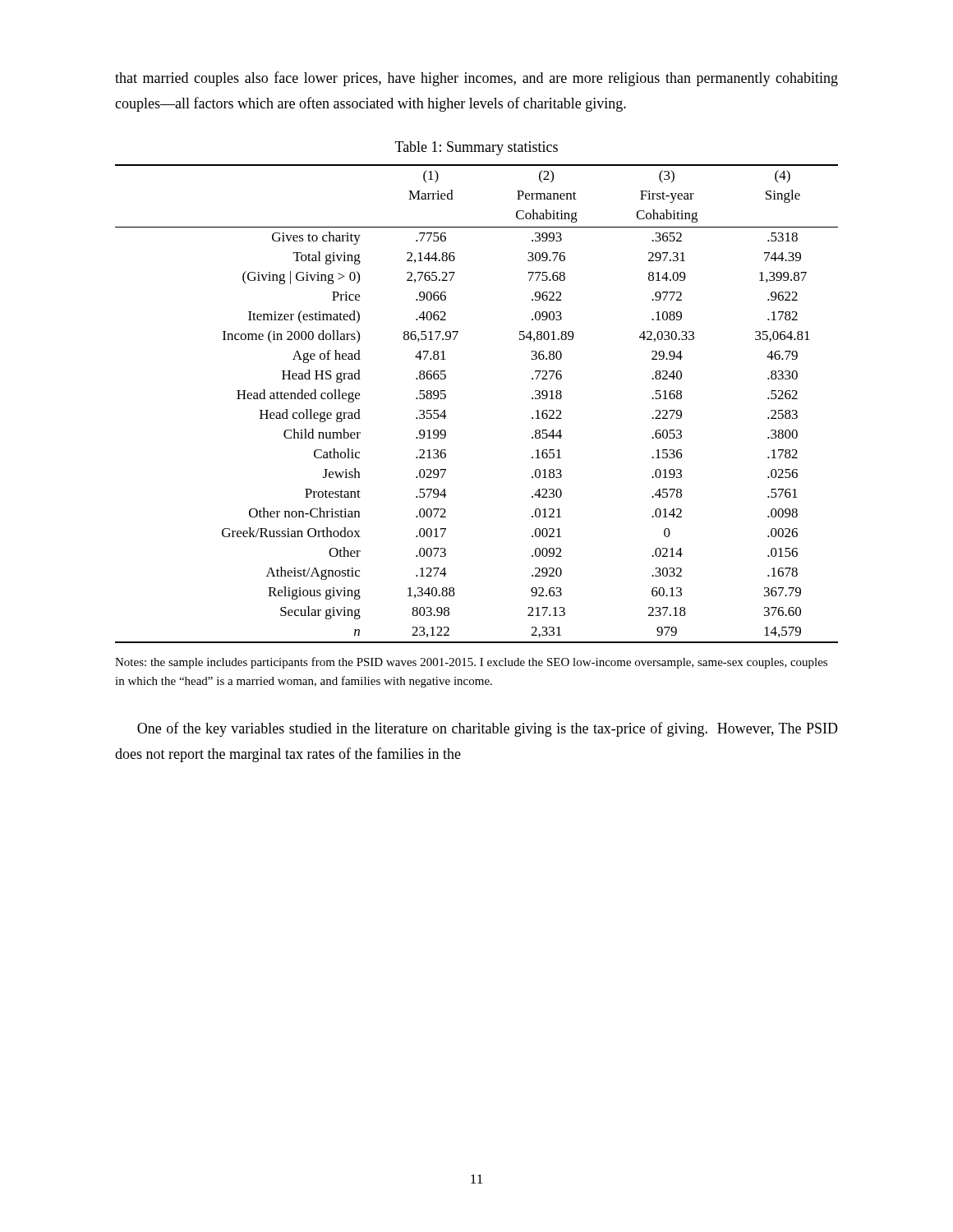Find the table that mentions "Other non-Christian"

click(x=476, y=404)
